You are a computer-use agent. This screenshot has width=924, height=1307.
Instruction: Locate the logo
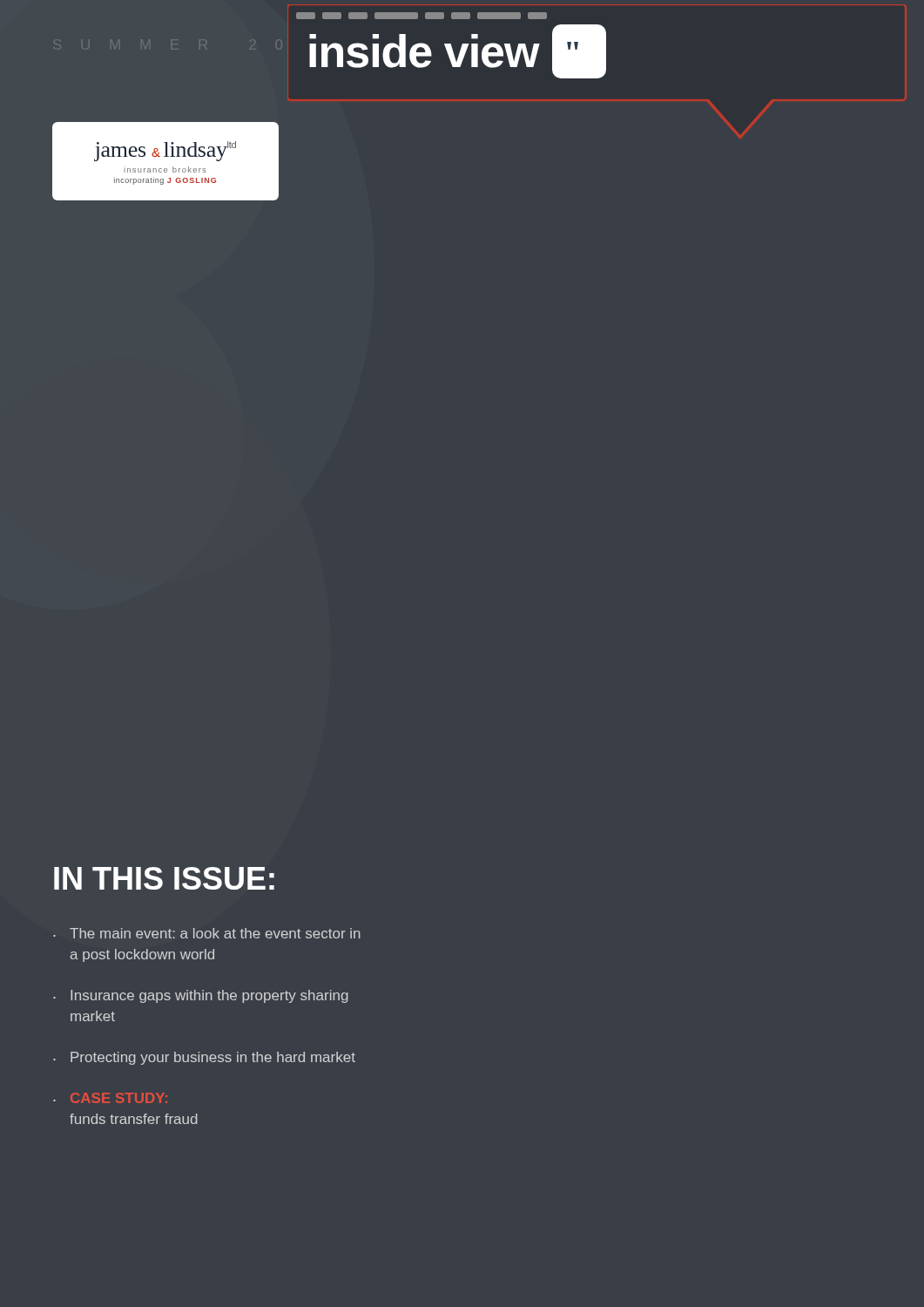pos(165,161)
